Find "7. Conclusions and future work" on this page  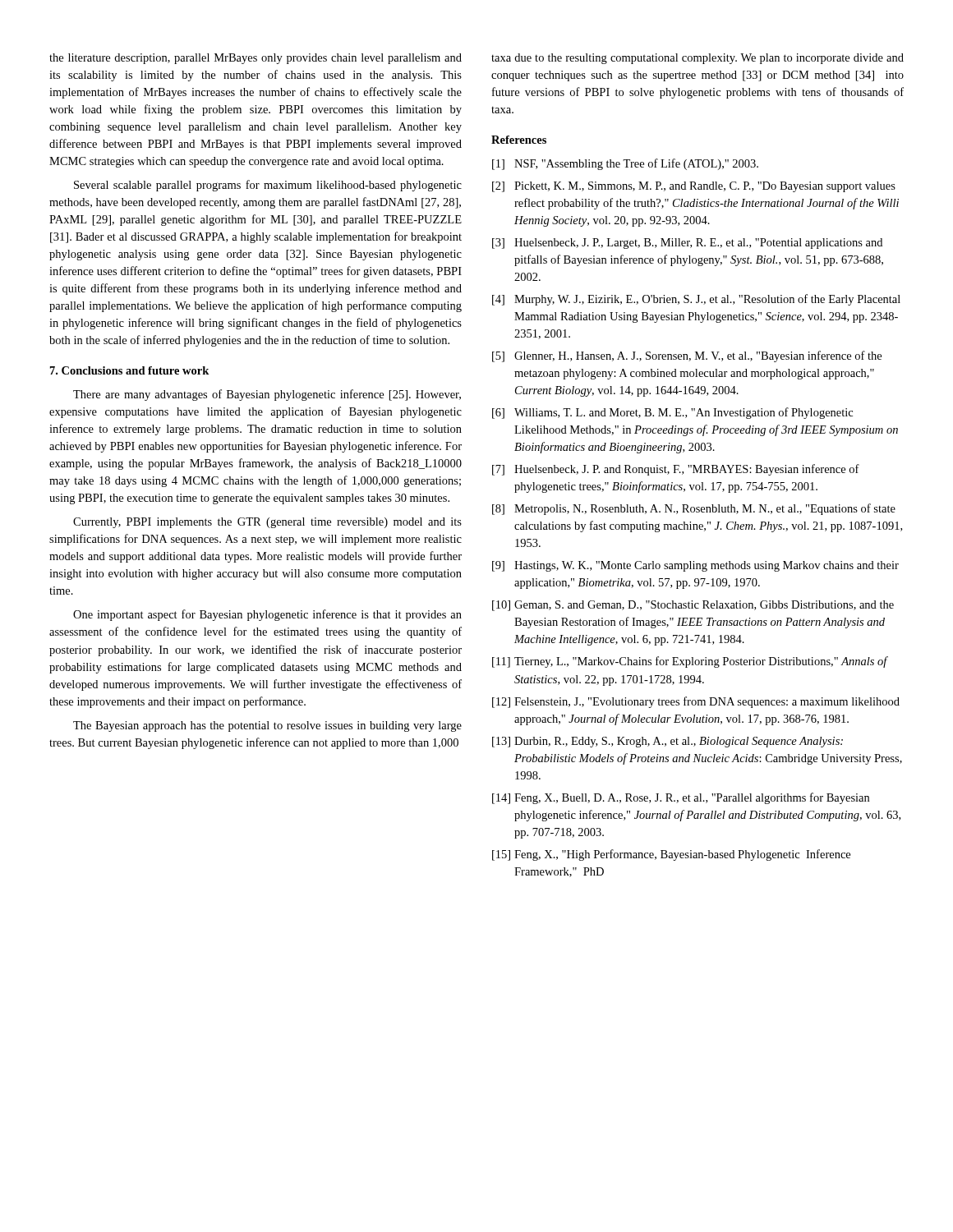[129, 370]
